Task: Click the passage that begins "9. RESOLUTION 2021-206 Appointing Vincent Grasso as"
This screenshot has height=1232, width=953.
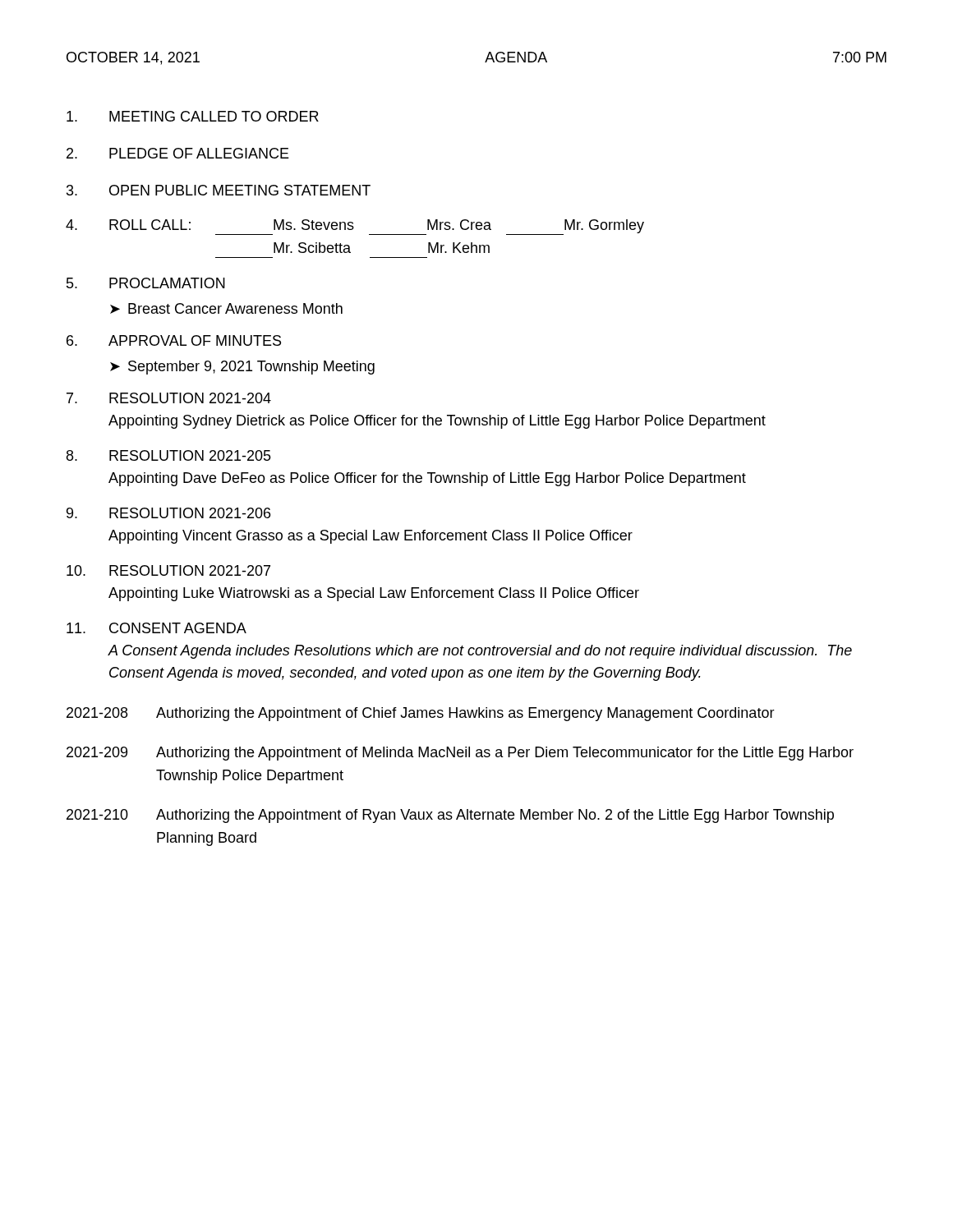Action: pos(476,525)
